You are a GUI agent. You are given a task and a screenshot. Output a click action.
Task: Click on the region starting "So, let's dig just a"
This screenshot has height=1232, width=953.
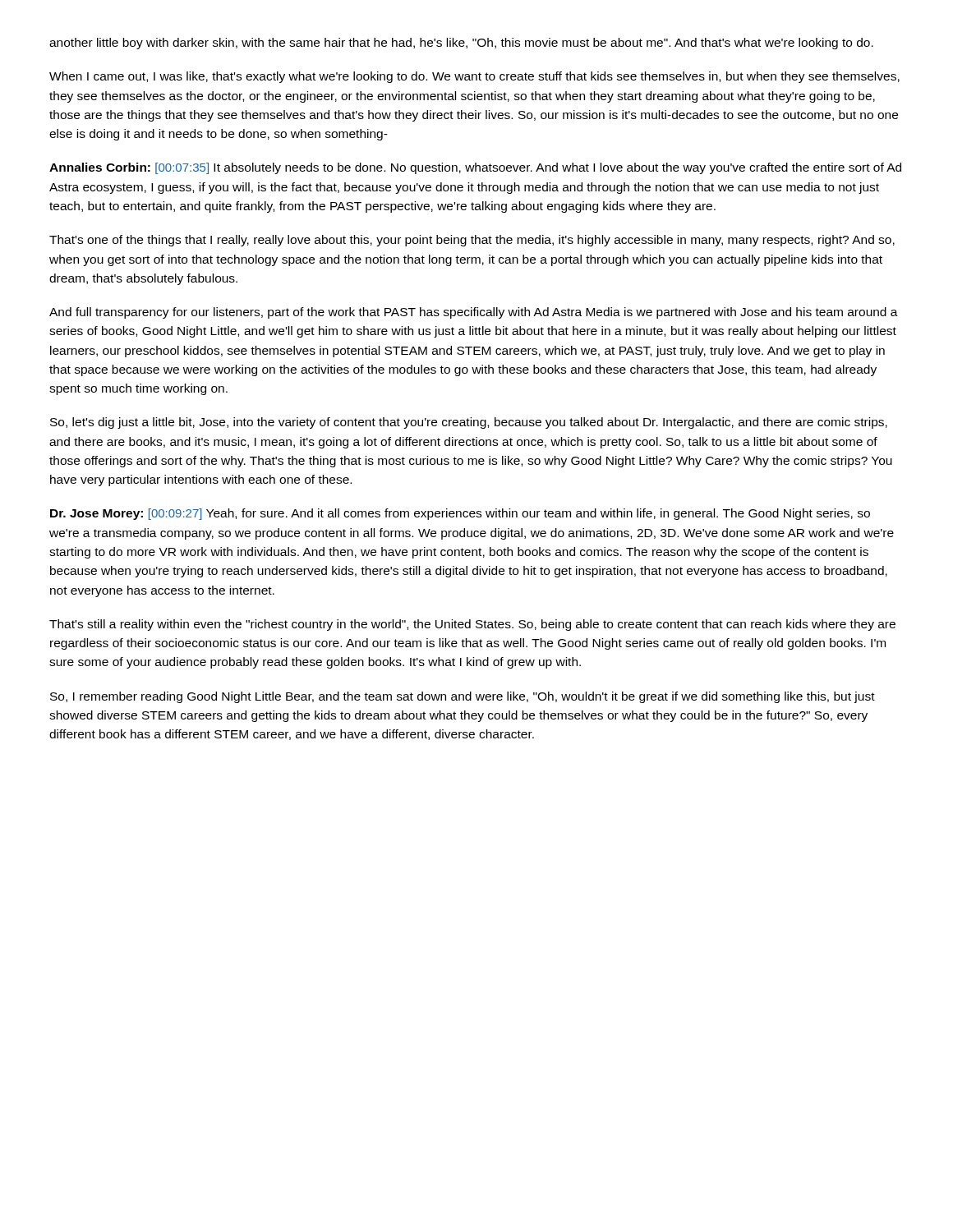click(x=471, y=451)
